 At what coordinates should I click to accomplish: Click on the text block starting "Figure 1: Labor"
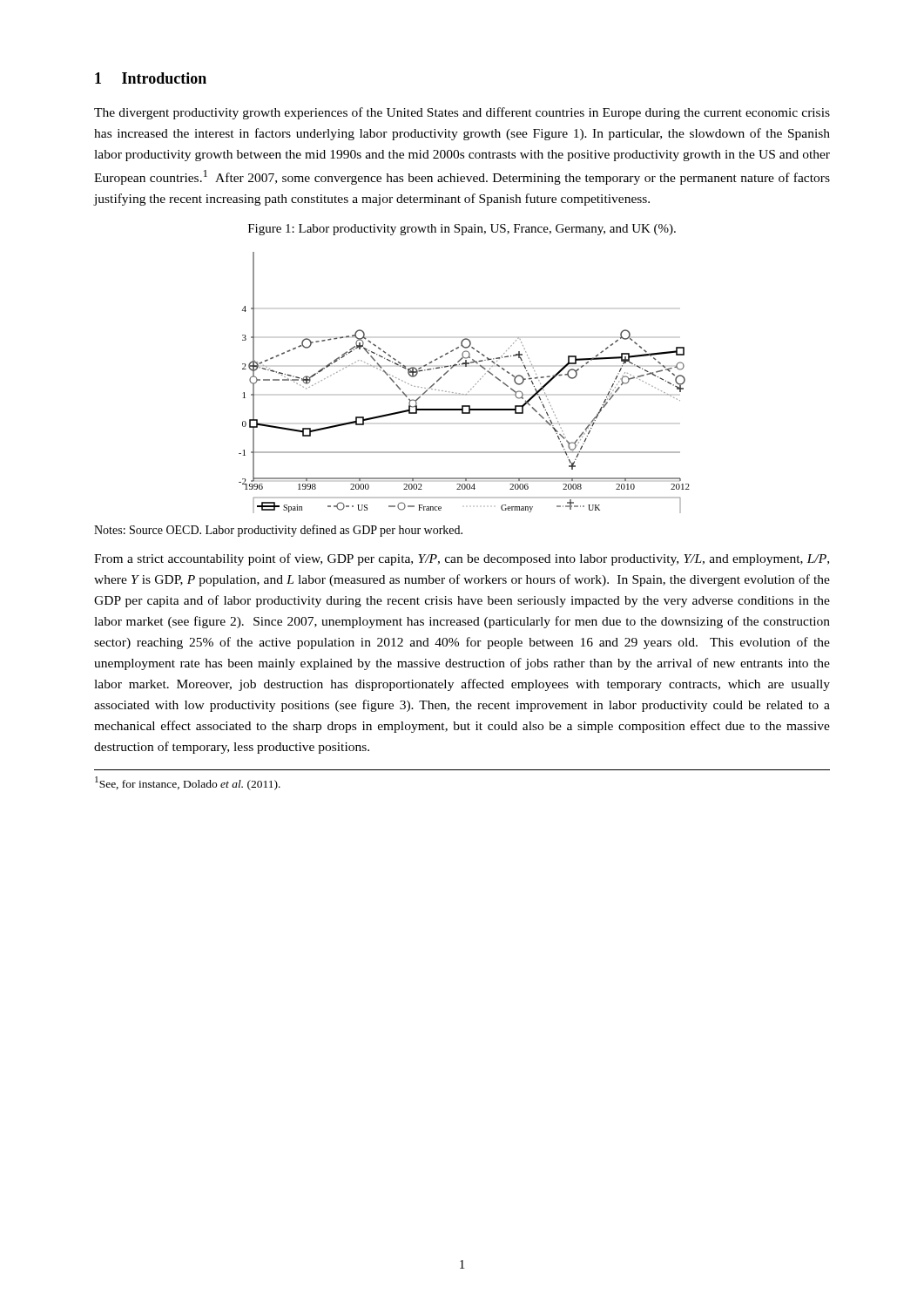[x=462, y=229]
